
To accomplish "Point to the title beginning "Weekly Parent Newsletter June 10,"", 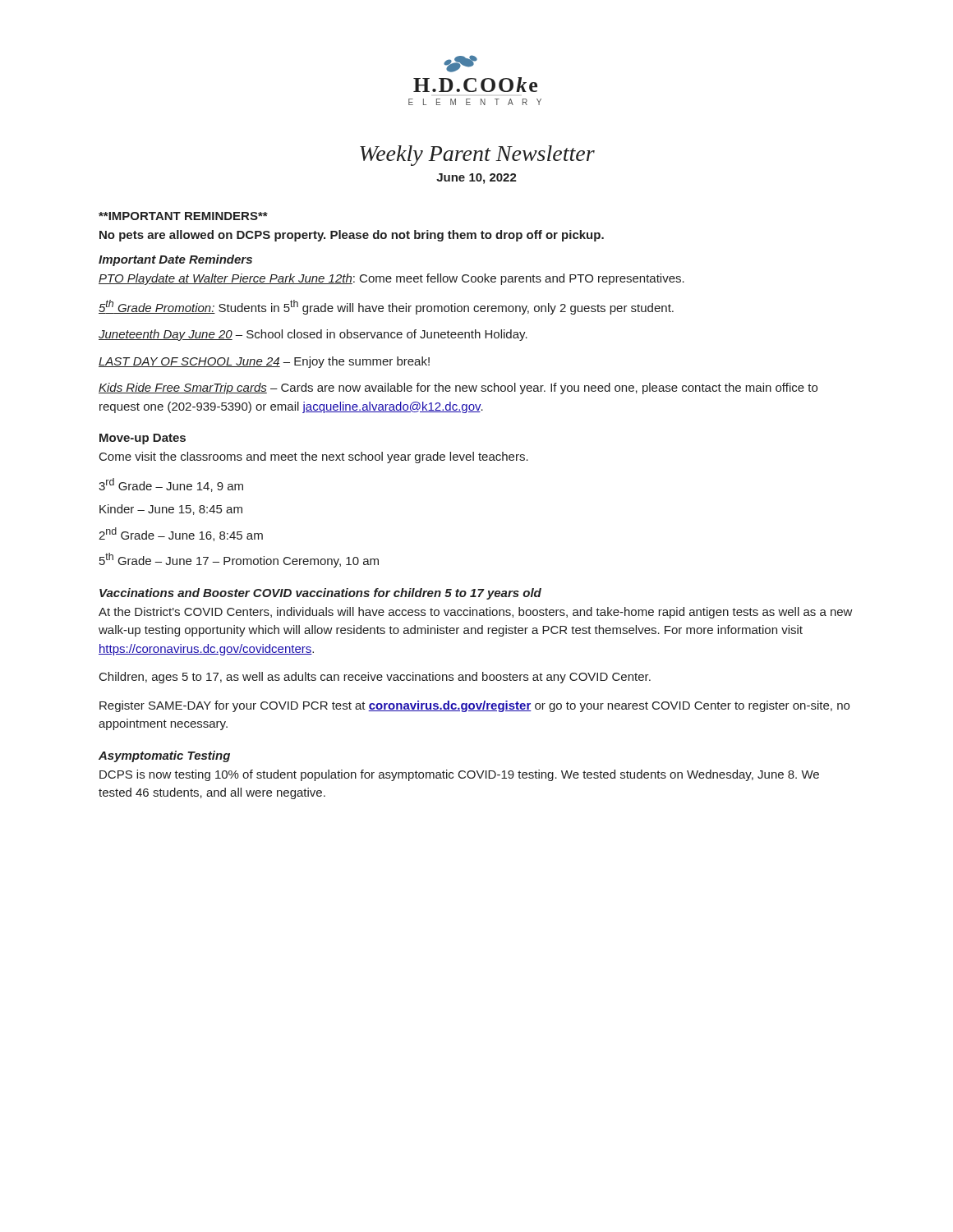I will click(x=476, y=162).
